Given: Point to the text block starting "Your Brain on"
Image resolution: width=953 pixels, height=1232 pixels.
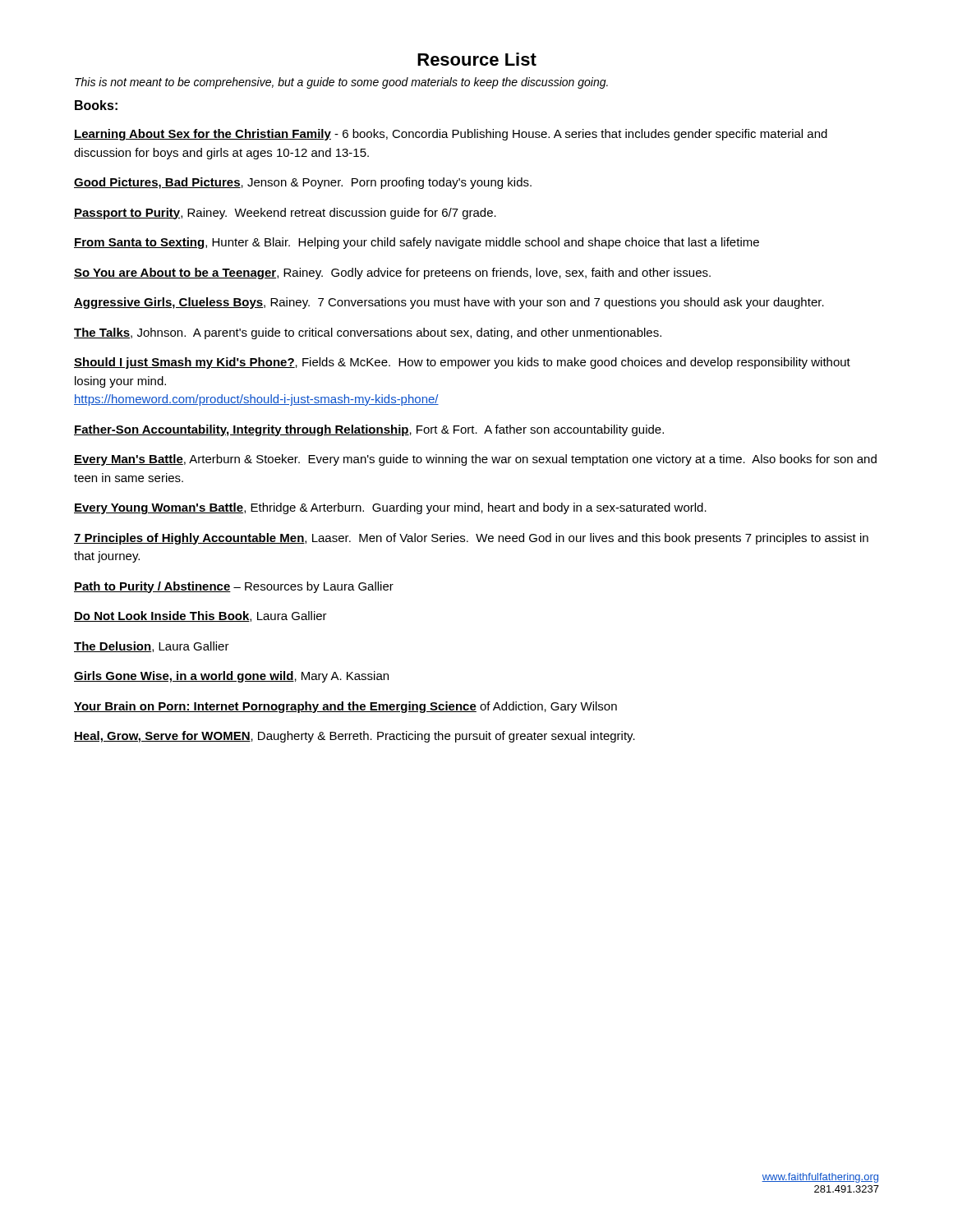Looking at the screenshot, I should 346,706.
